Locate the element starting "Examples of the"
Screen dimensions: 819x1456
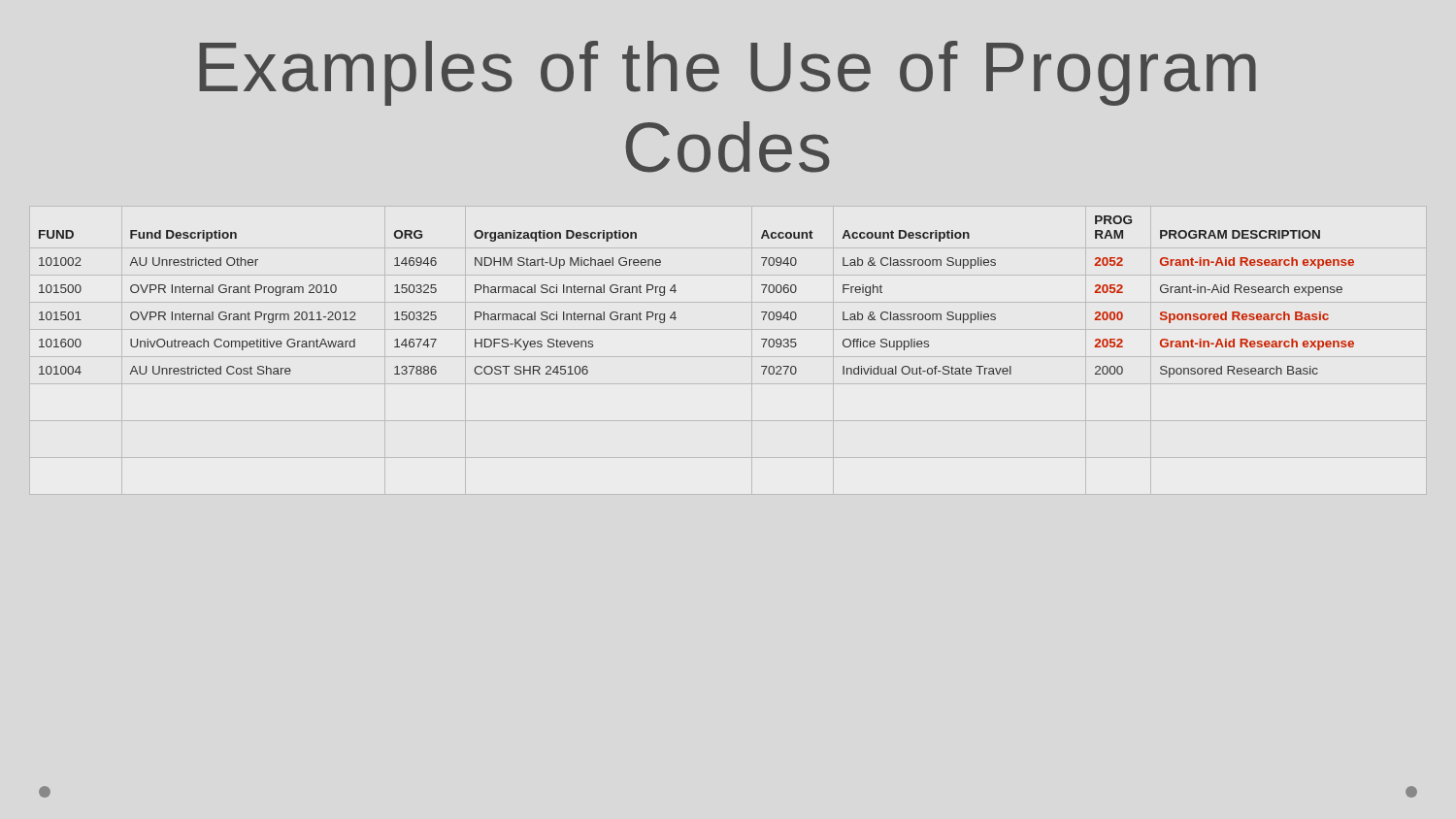point(728,108)
